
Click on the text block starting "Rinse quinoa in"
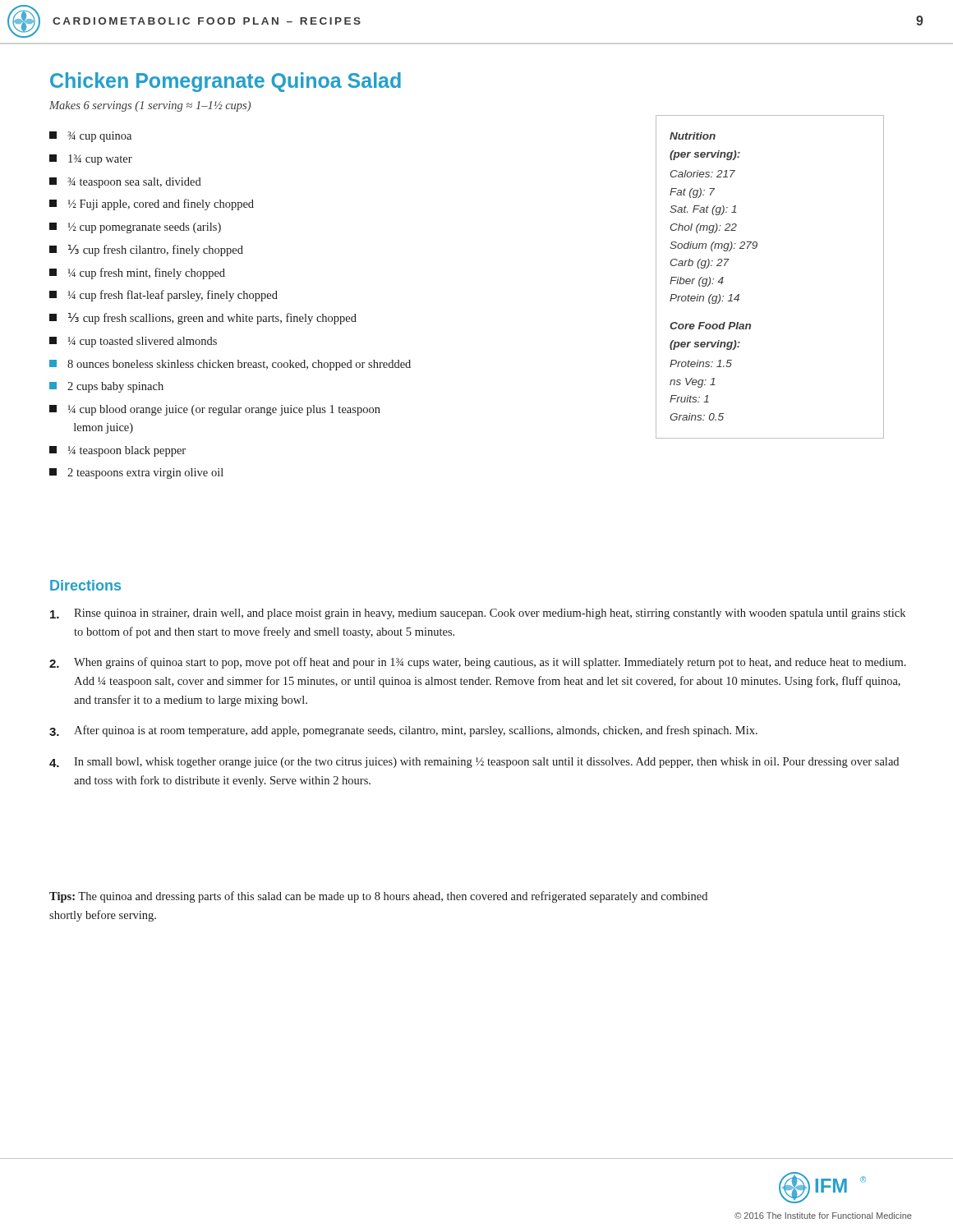(481, 622)
